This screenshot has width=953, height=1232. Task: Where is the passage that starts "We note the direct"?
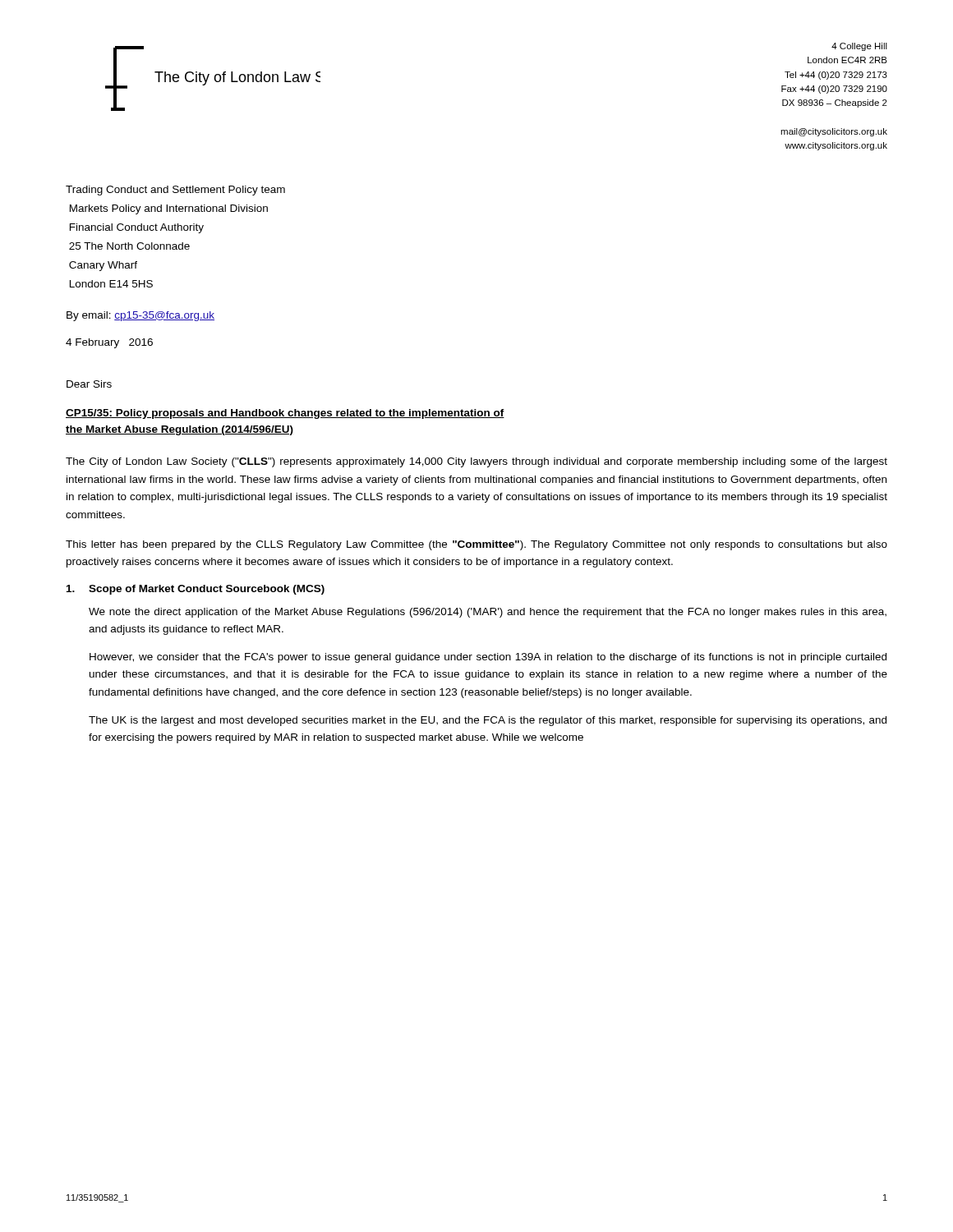[488, 620]
